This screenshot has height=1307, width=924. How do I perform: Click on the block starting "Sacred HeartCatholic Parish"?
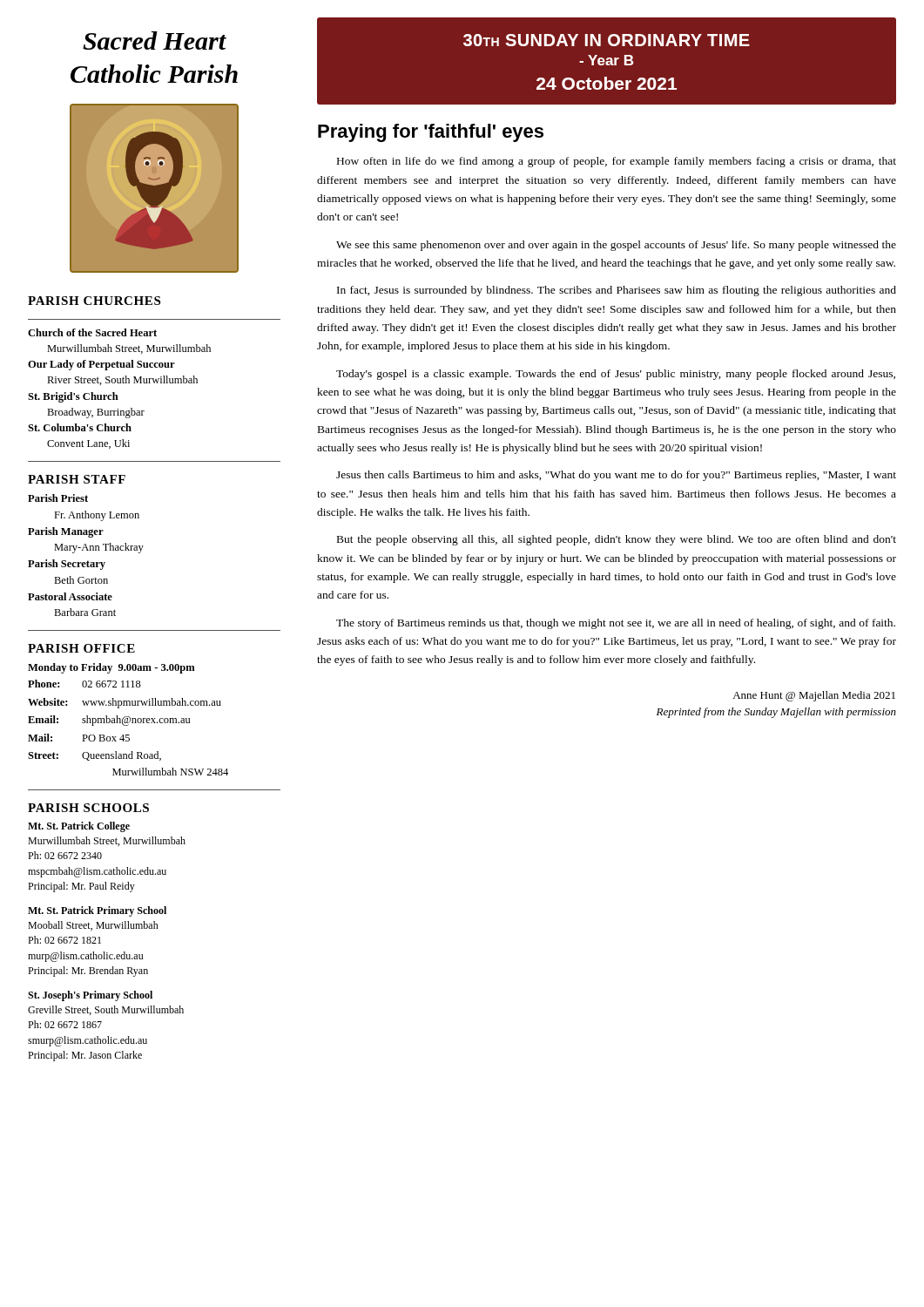click(154, 57)
